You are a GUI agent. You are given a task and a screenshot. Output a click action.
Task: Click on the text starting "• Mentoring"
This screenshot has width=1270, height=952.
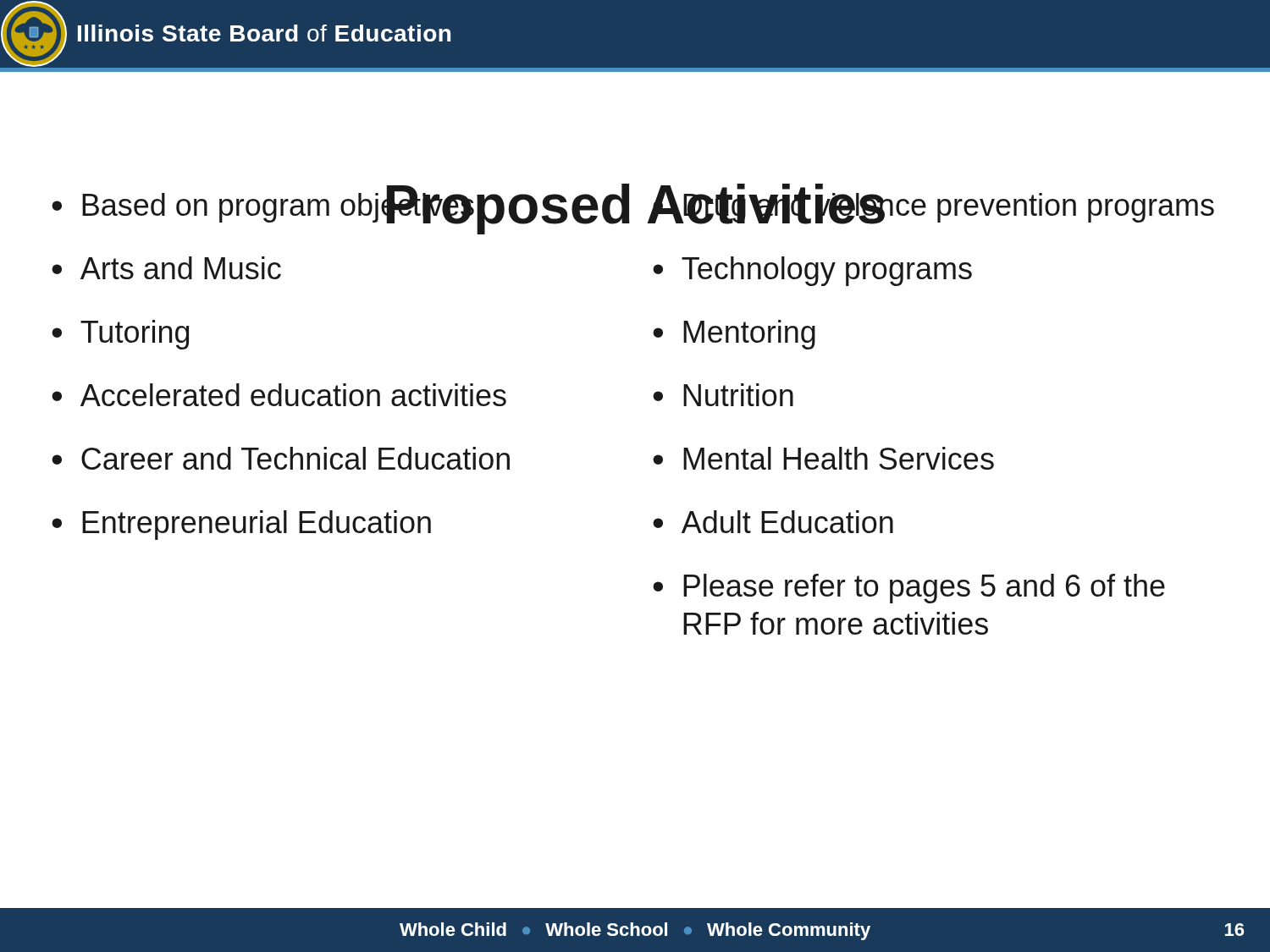point(734,335)
